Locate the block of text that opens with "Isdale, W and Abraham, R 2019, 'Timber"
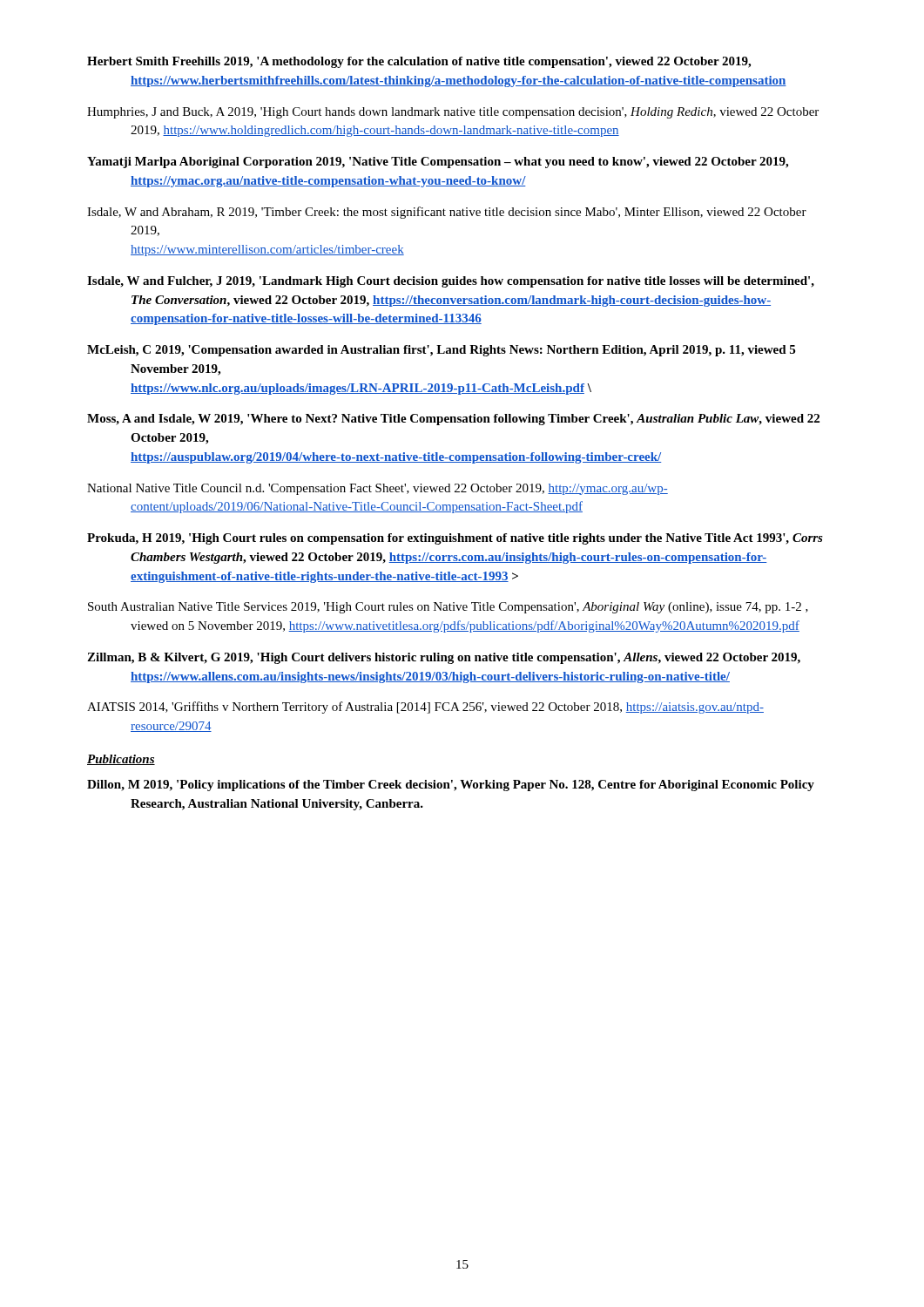 coord(447,213)
